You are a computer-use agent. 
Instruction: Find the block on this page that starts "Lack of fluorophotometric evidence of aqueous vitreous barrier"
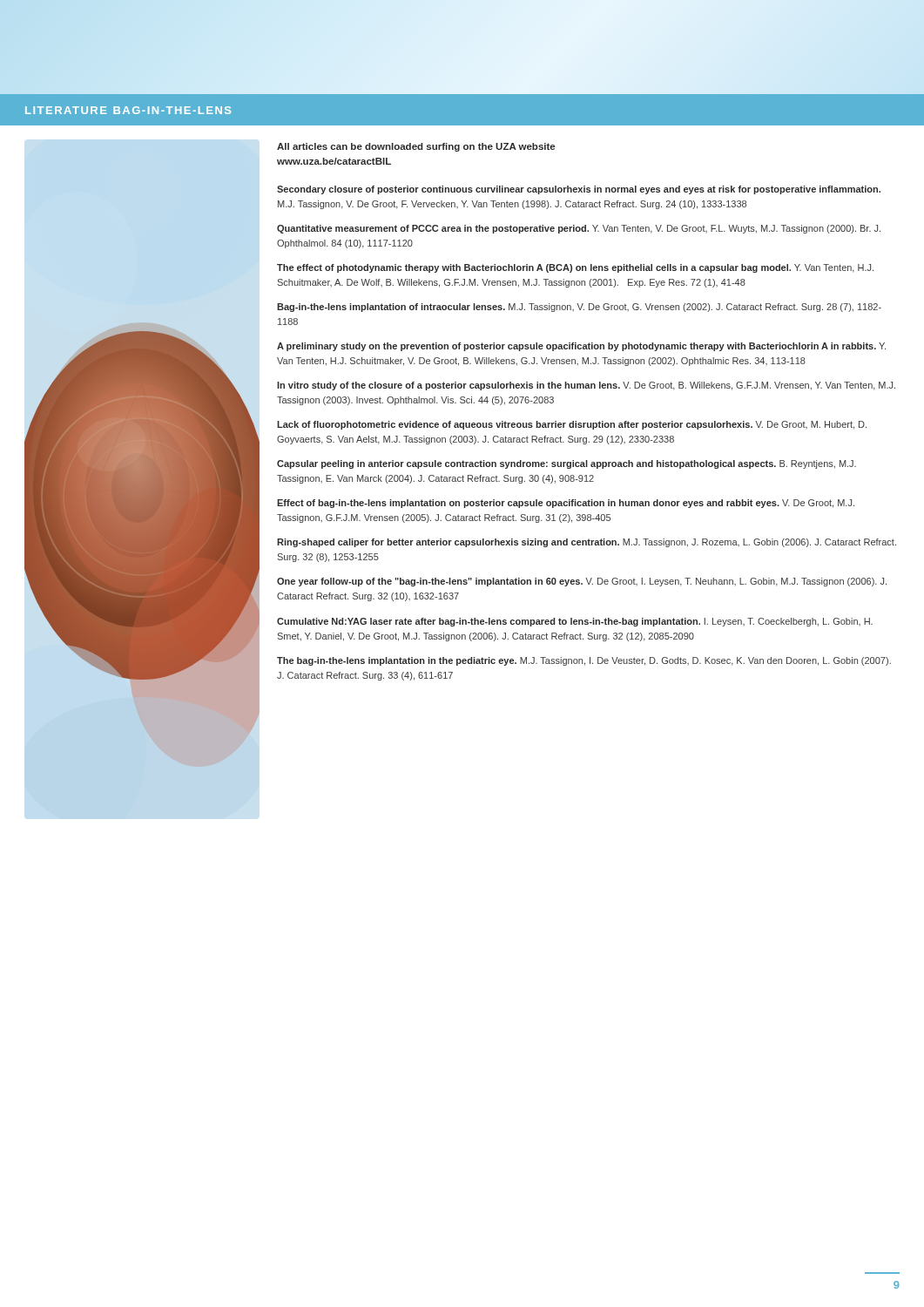(x=572, y=432)
